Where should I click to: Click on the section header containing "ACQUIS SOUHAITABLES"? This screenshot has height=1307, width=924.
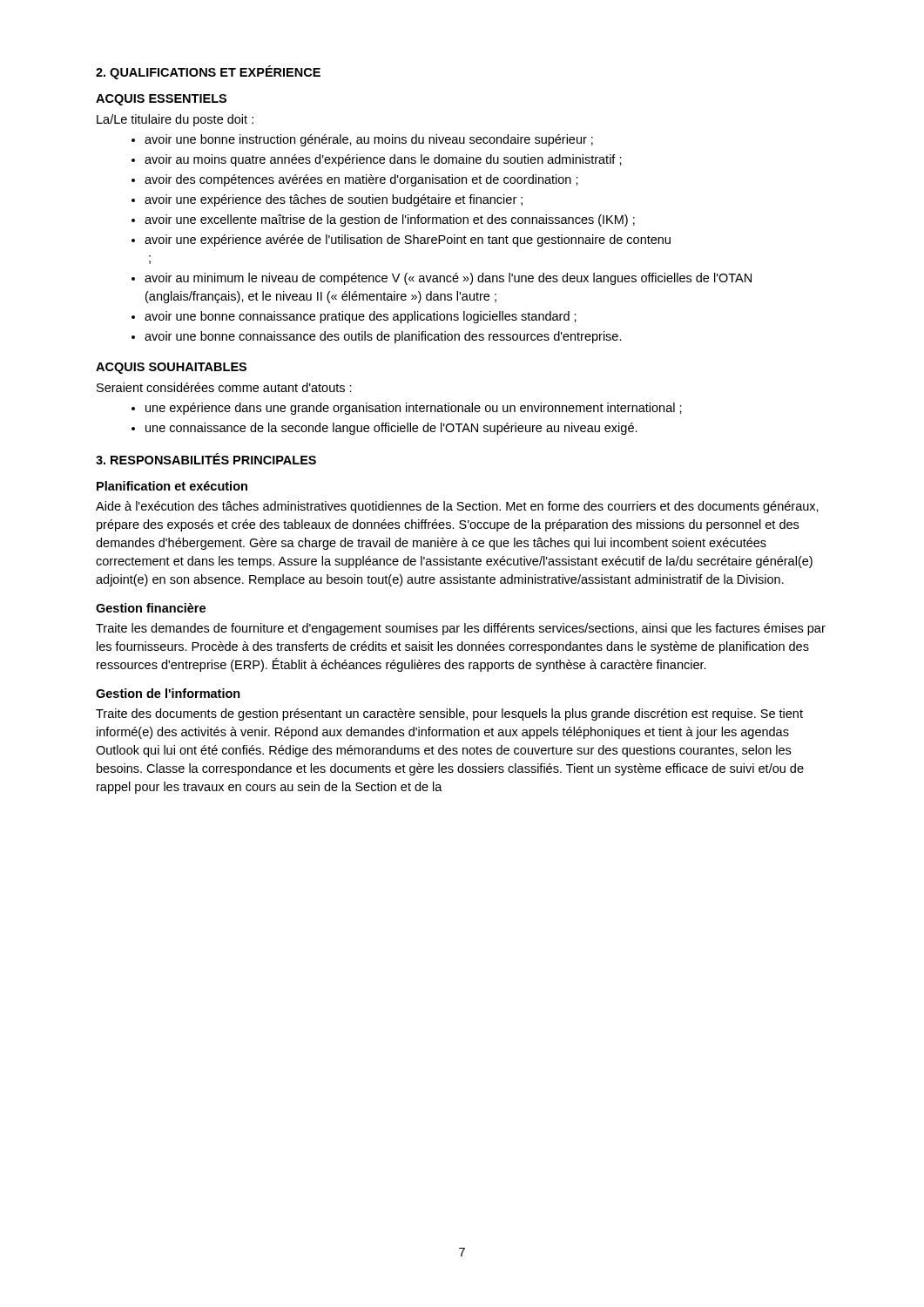pos(171,367)
